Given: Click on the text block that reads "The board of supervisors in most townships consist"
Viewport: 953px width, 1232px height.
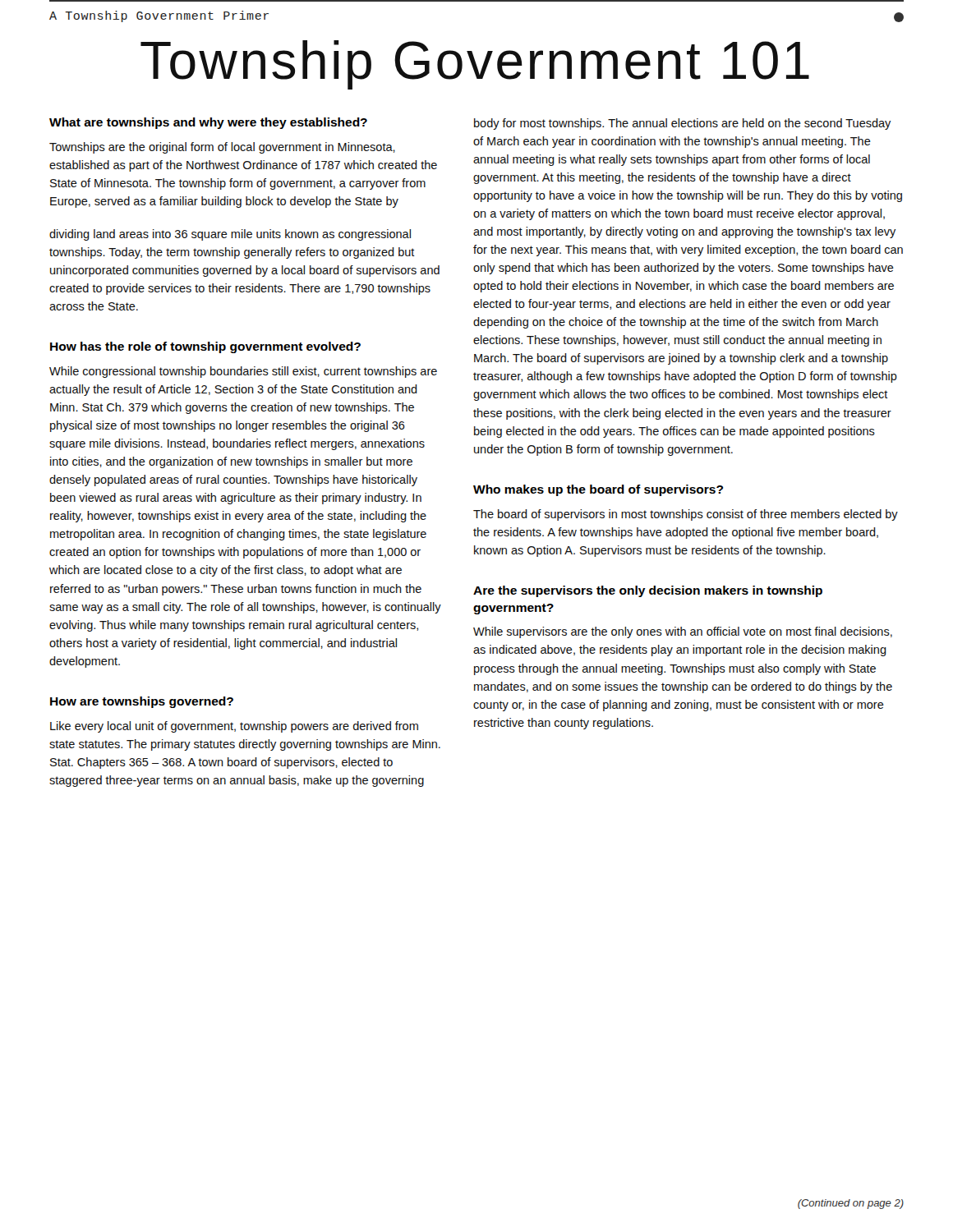Looking at the screenshot, I should pyautogui.click(x=685, y=532).
